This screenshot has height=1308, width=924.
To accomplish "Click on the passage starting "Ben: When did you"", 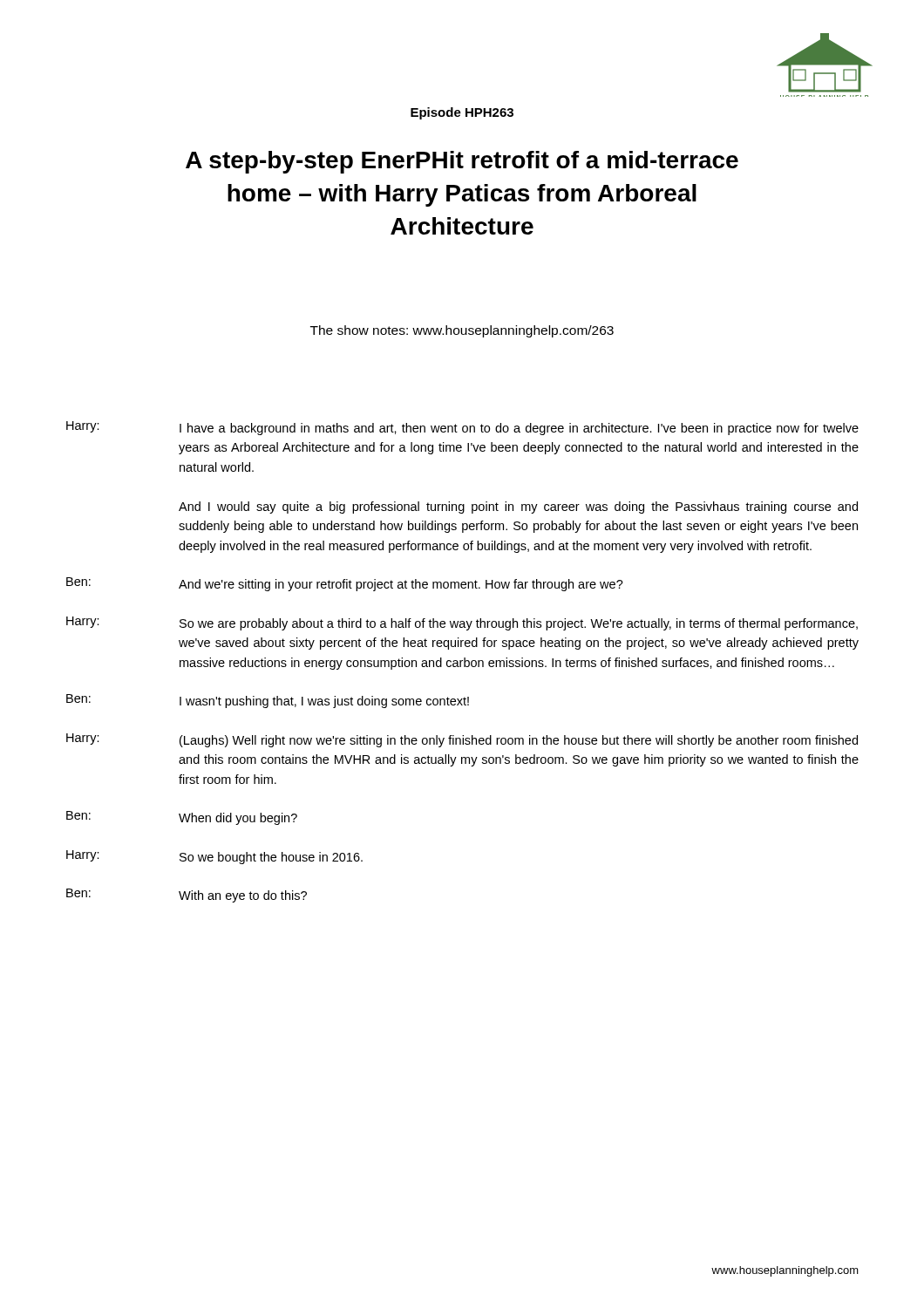I will pyautogui.click(x=182, y=818).
